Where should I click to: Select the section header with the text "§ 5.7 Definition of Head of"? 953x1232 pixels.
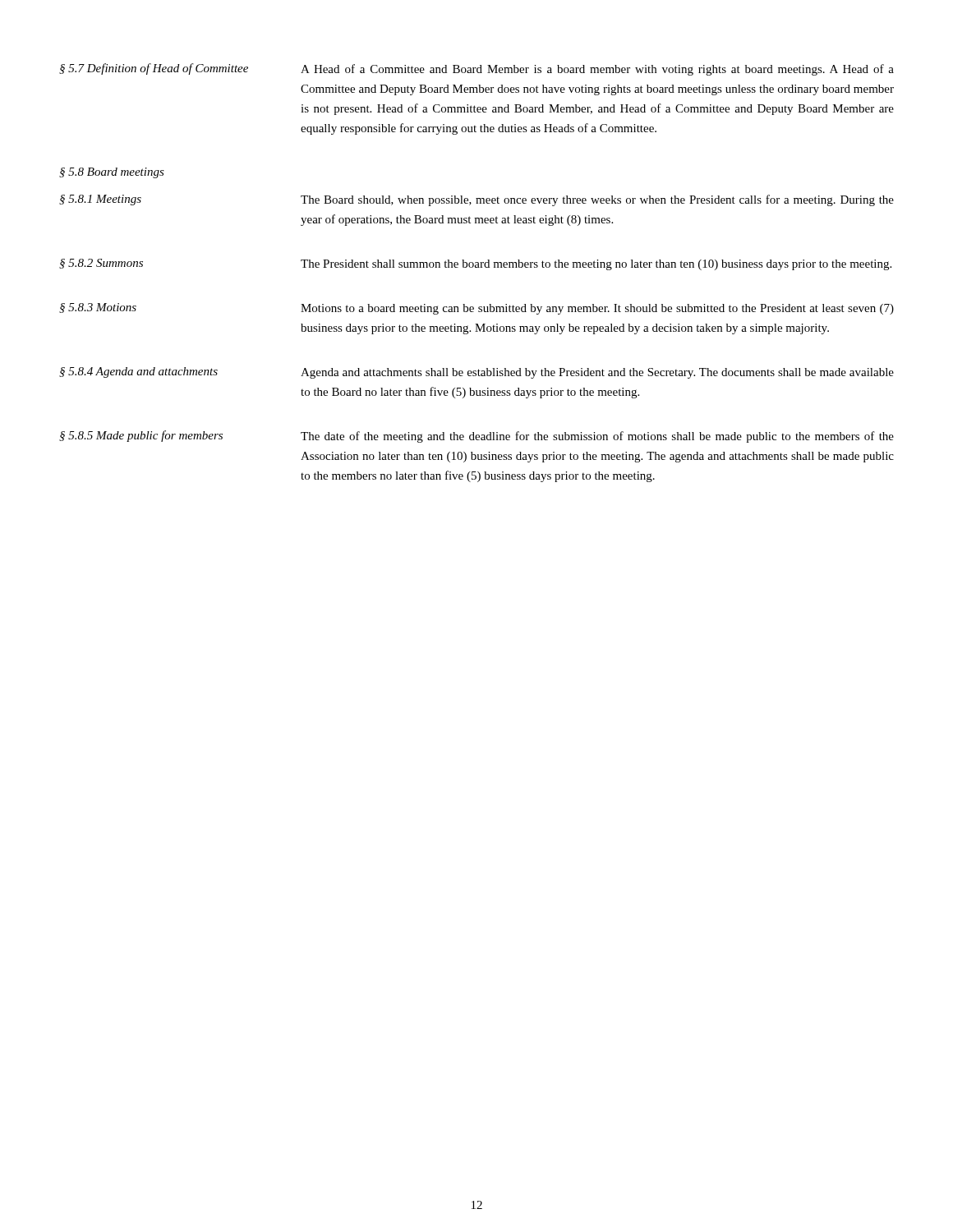pos(154,68)
